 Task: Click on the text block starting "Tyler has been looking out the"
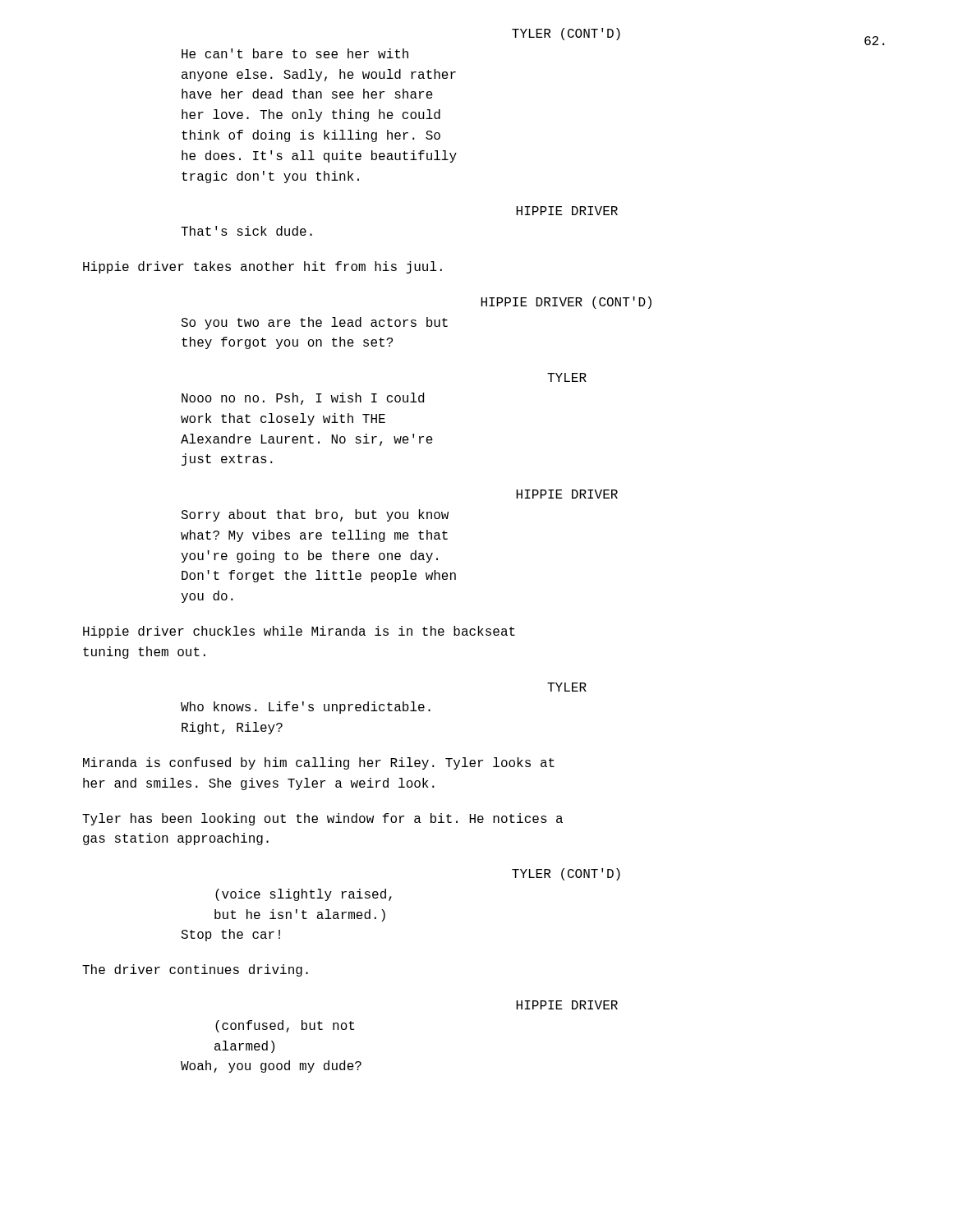tap(323, 829)
